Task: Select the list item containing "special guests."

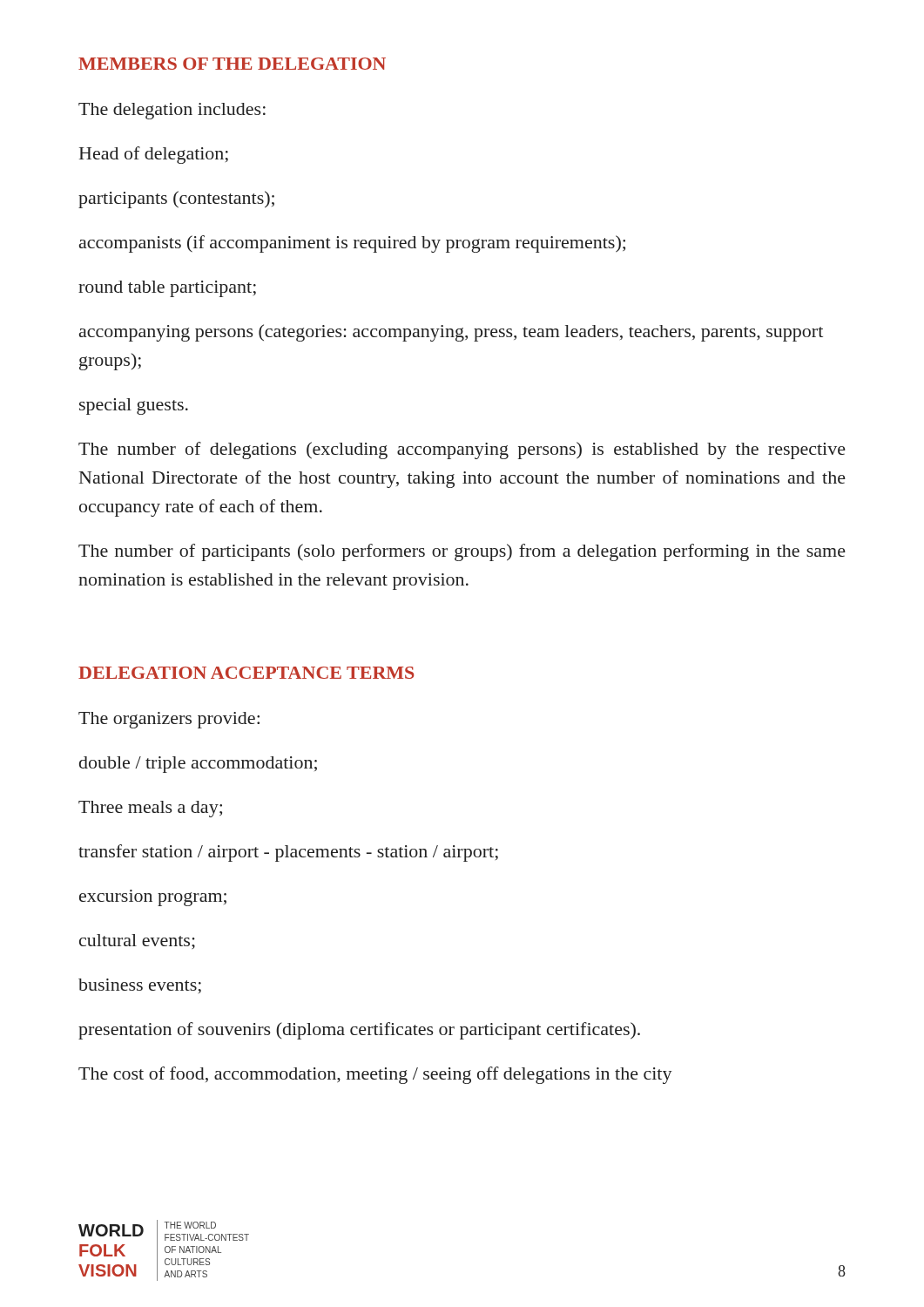Action: point(134,404)
